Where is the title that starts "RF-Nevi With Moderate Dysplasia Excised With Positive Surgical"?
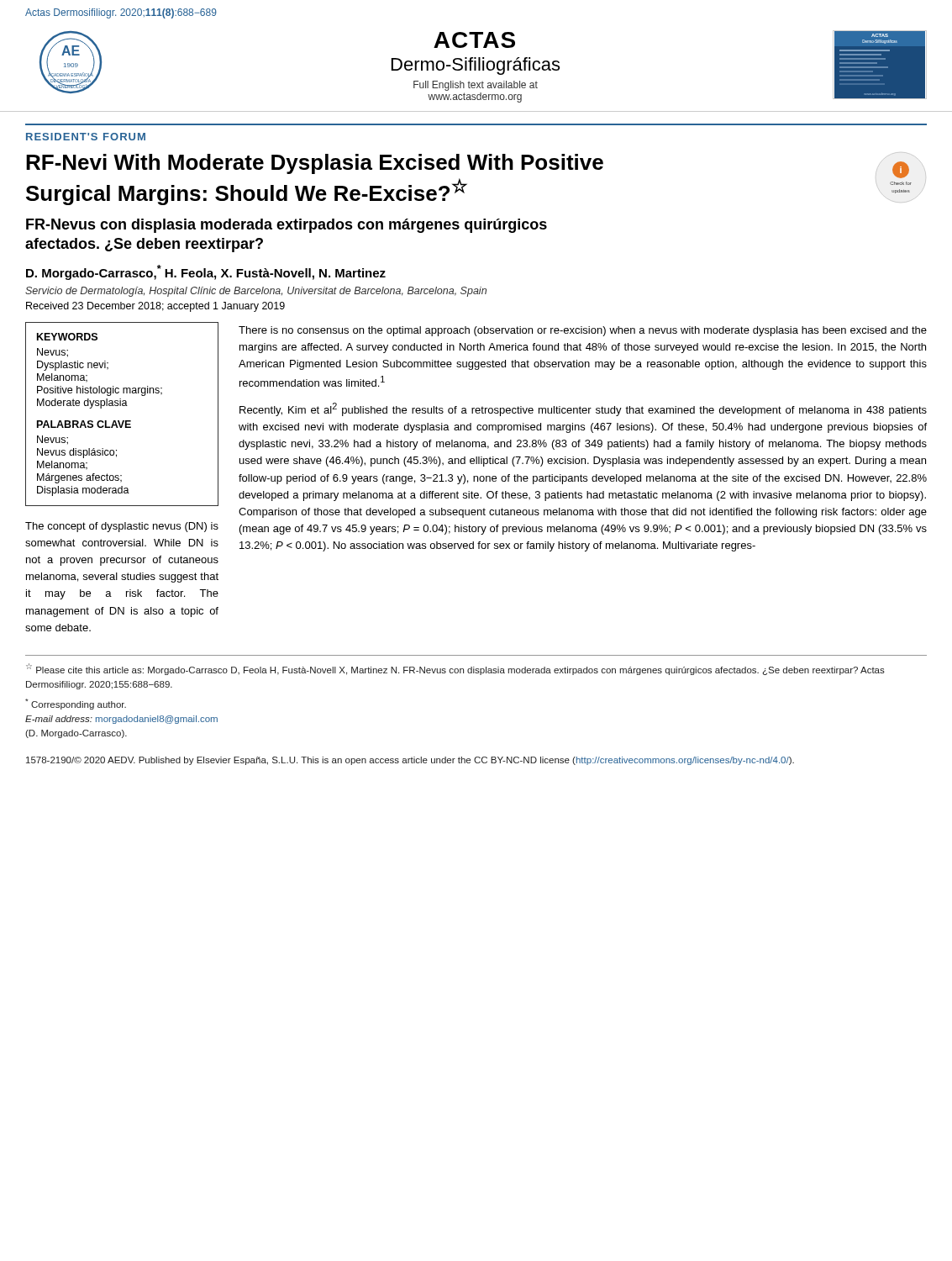Image resolution: width=952 pixels, height=1261 pixels. point(315,178)
